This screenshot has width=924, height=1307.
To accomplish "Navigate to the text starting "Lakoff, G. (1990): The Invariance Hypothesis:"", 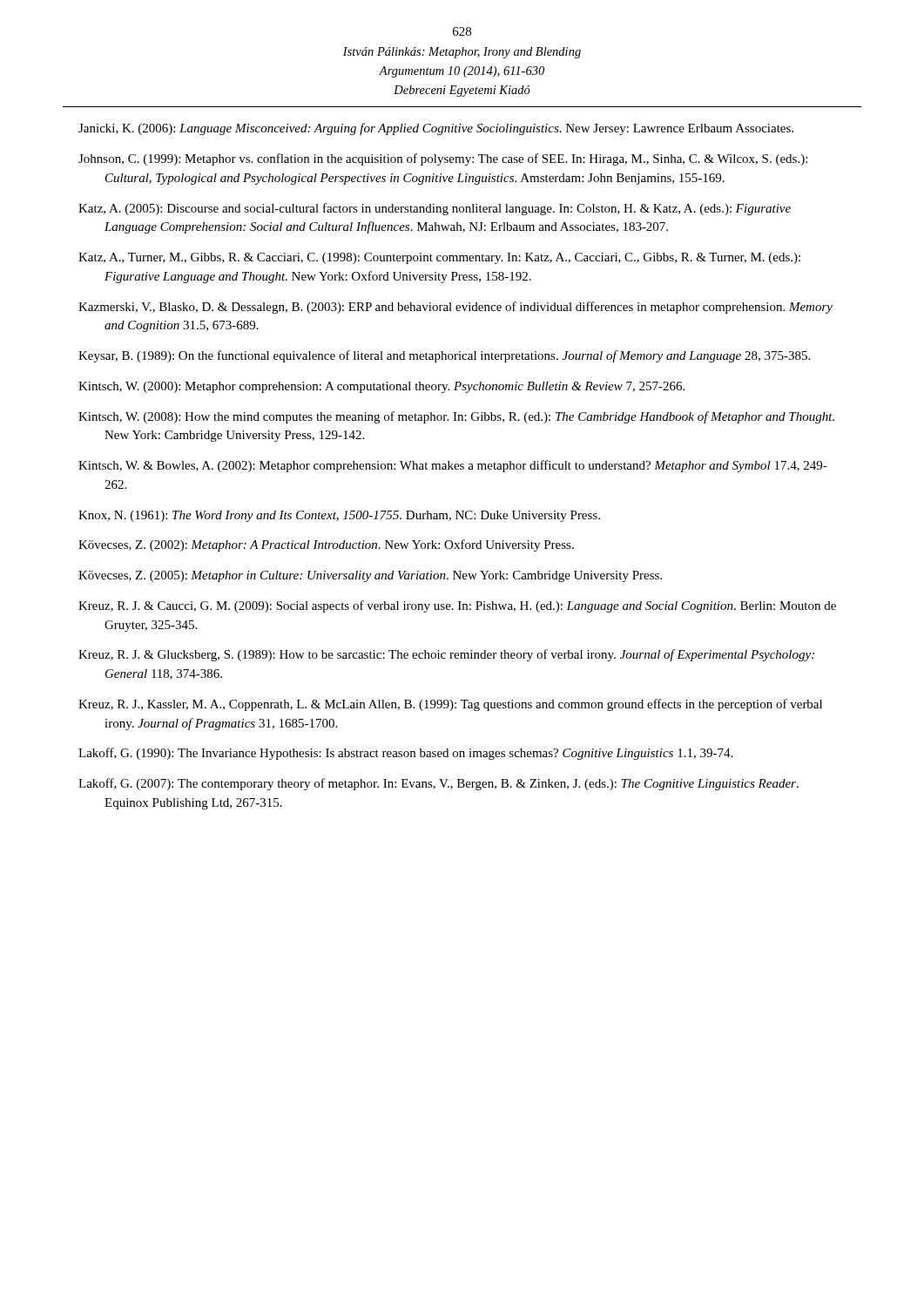I will click(x=406, y=753).
